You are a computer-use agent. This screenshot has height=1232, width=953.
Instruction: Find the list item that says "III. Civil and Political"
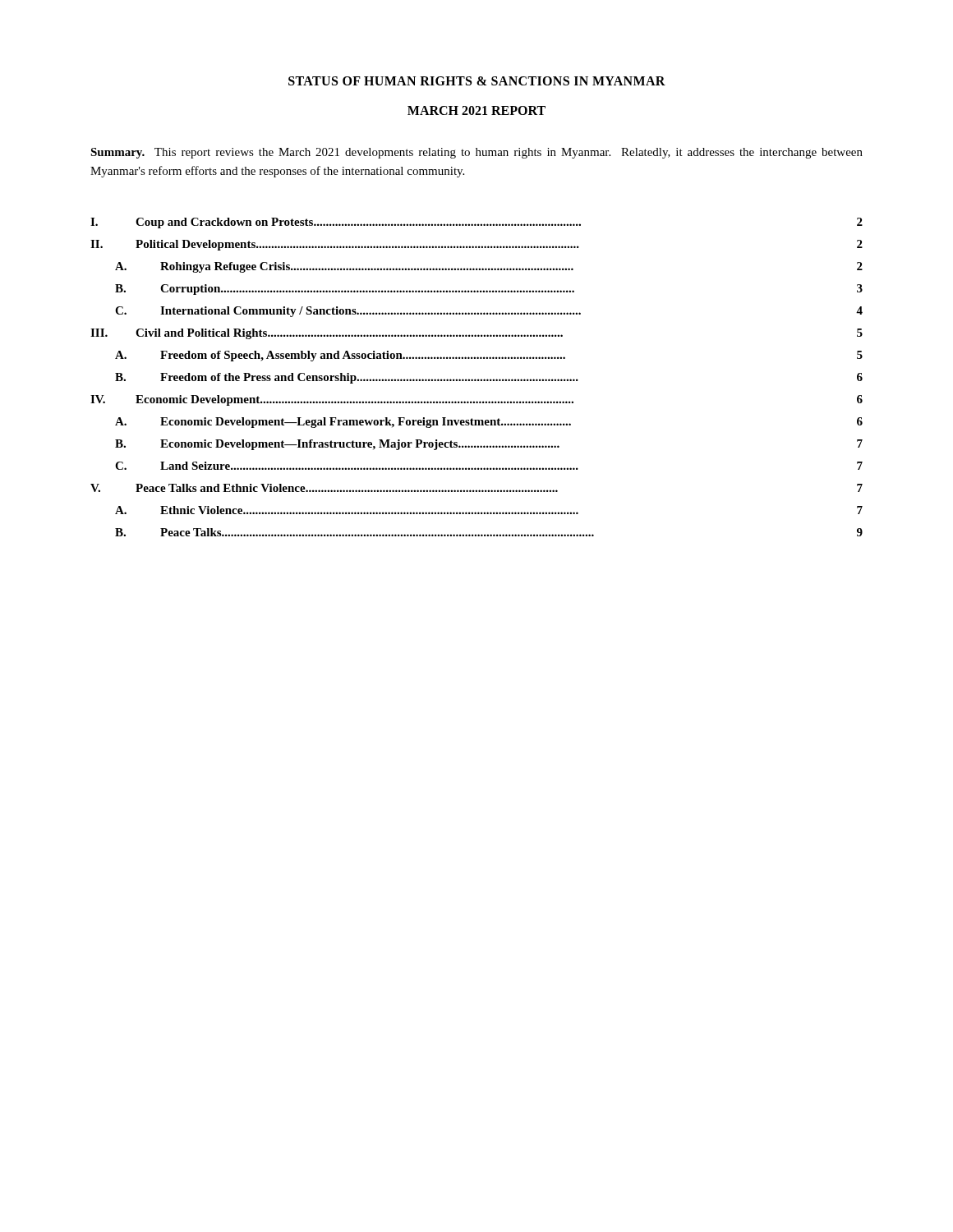click(476, 333)
